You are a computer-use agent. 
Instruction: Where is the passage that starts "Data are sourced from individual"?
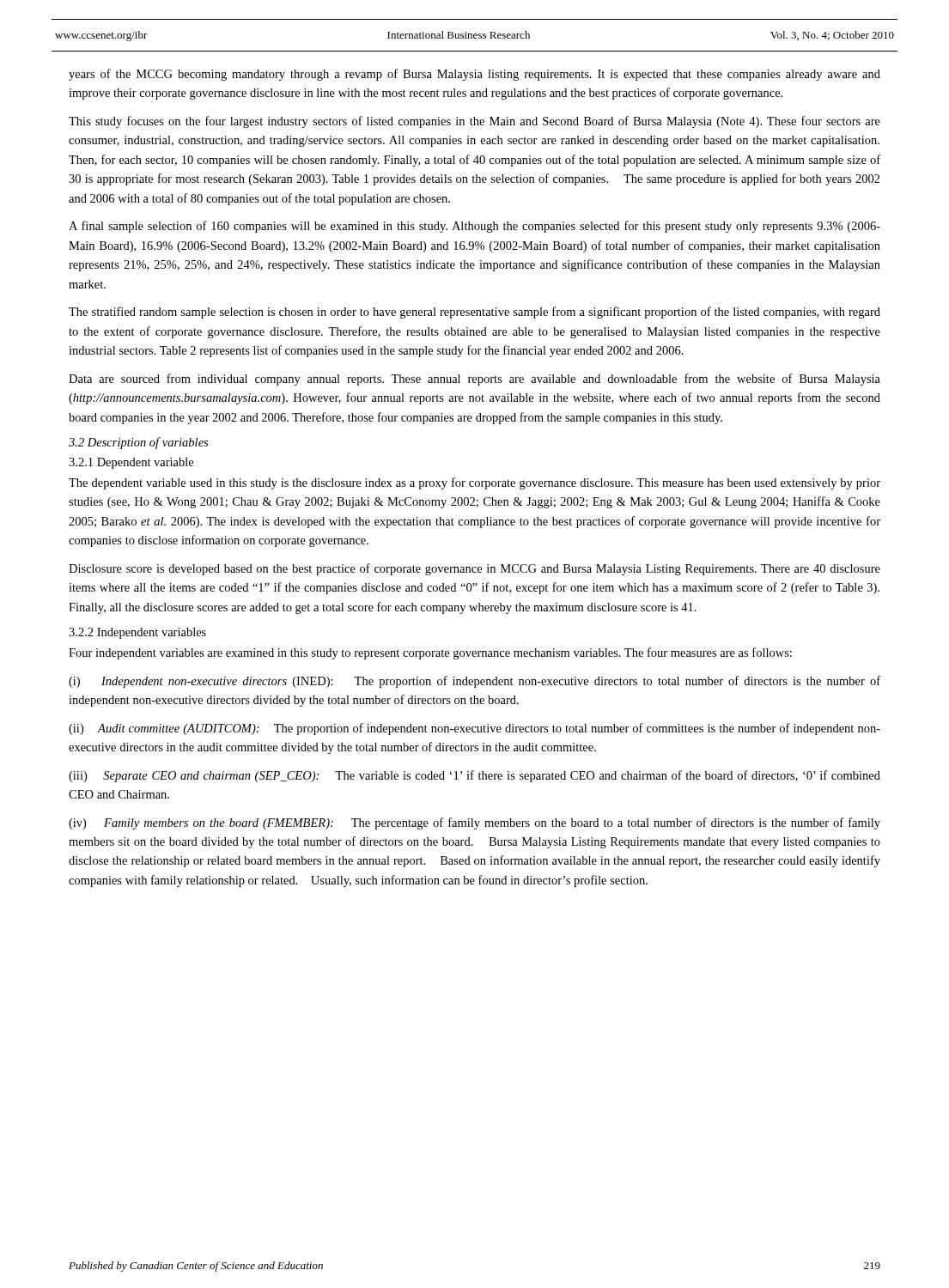(474, 398)
